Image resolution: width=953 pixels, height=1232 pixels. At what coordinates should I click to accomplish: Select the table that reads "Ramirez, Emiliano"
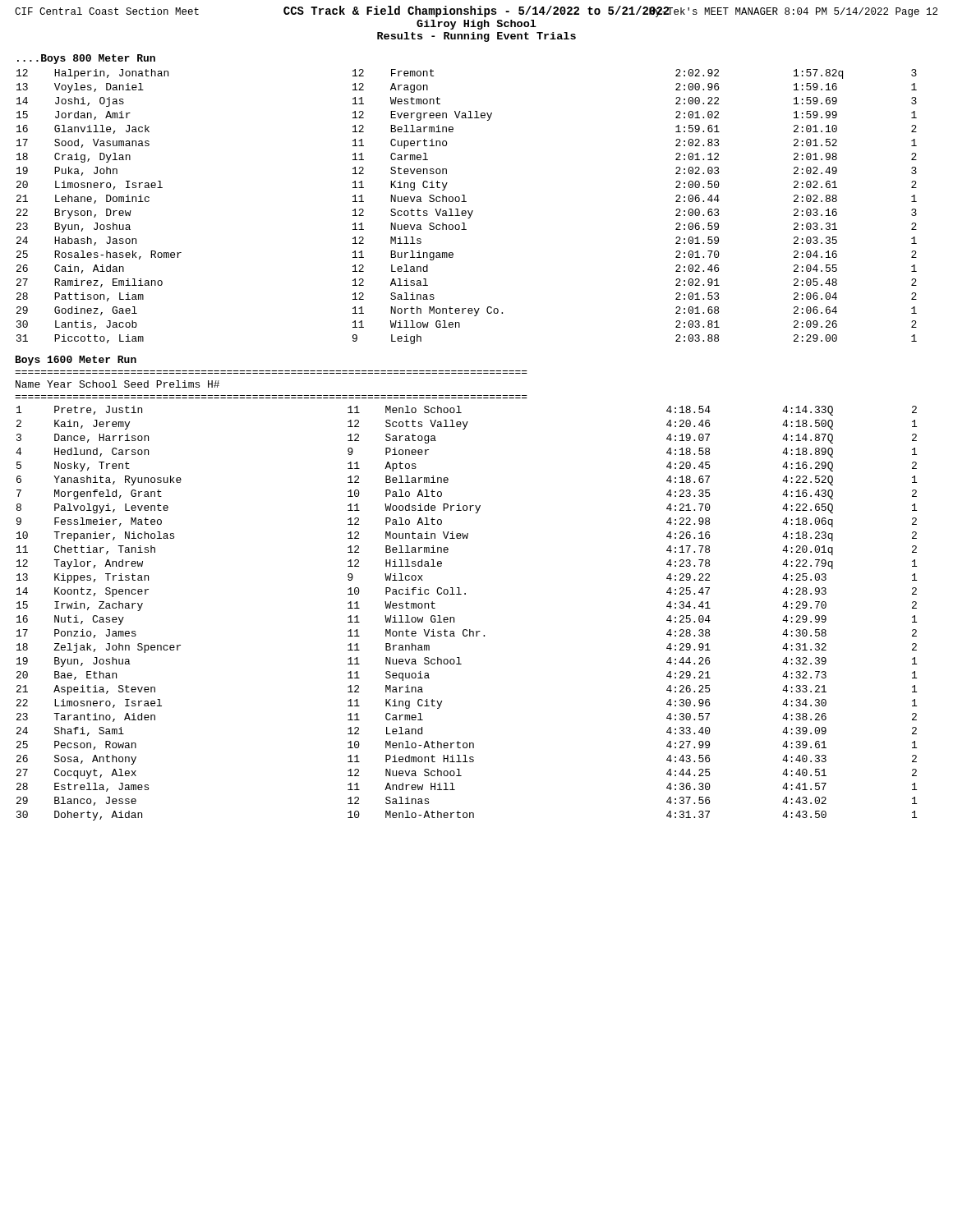point(476,206)
